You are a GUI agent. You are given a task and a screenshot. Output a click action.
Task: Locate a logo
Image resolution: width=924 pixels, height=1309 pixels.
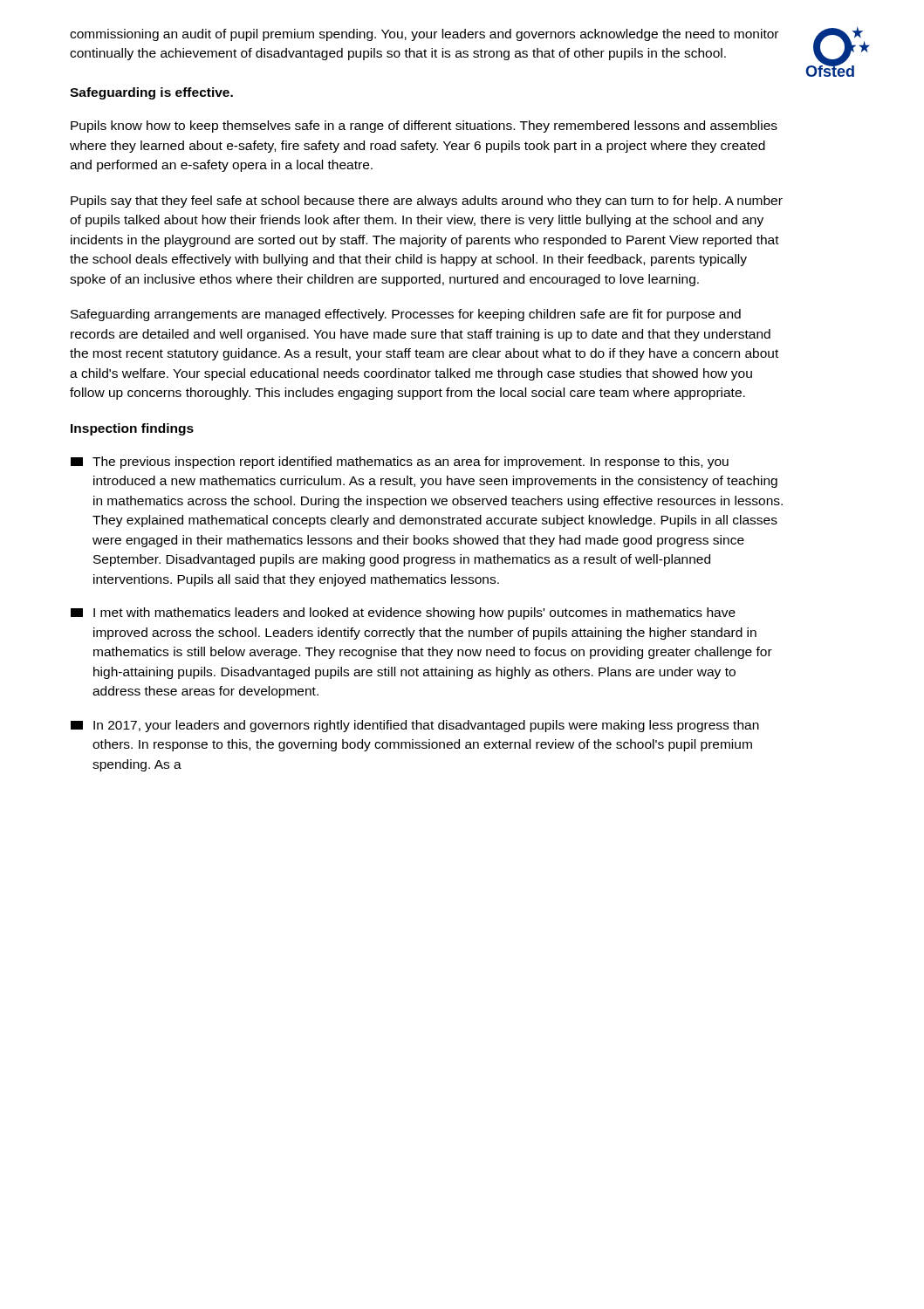(x=843, y=56)
